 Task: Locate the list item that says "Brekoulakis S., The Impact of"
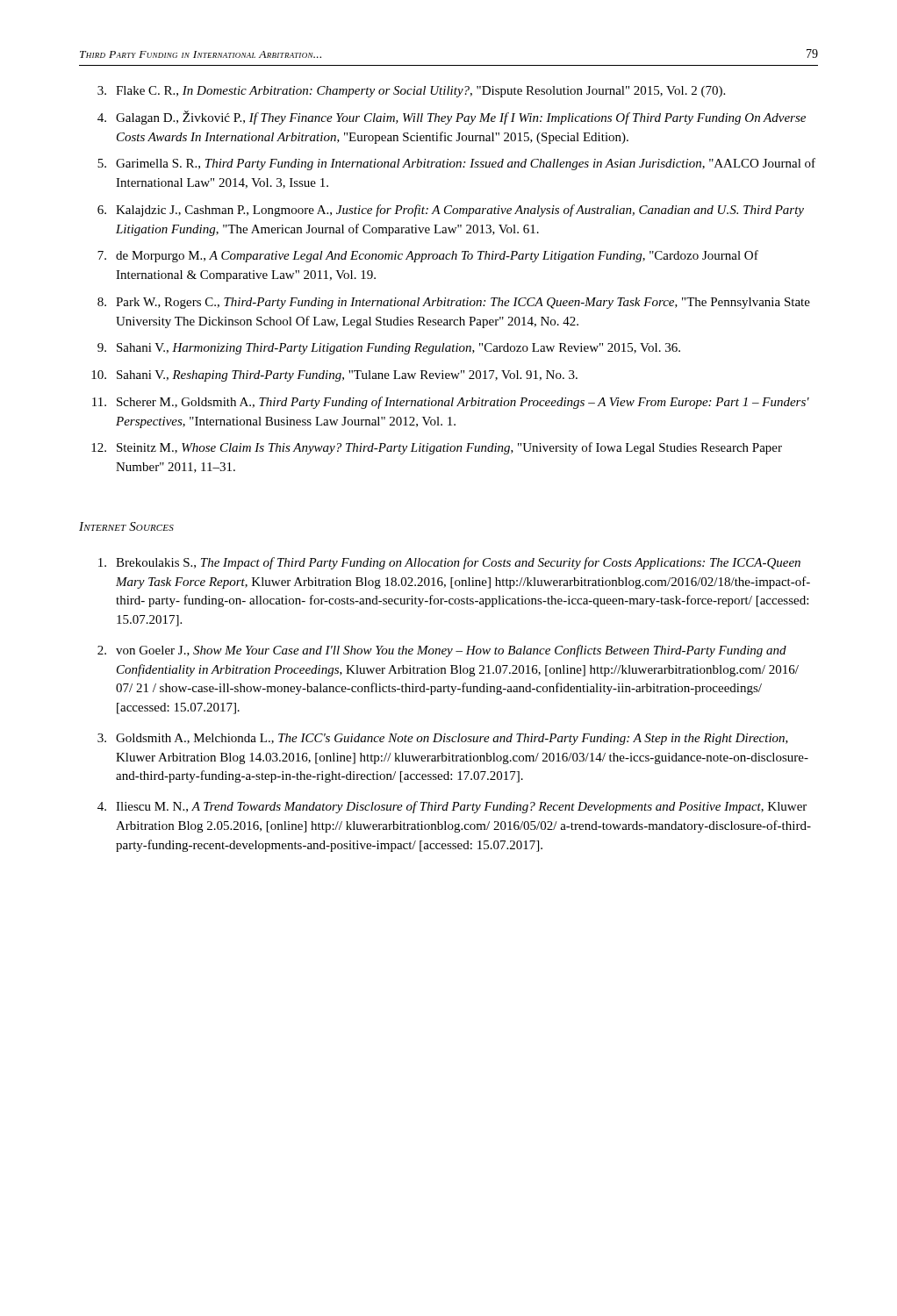coord(448,592)
